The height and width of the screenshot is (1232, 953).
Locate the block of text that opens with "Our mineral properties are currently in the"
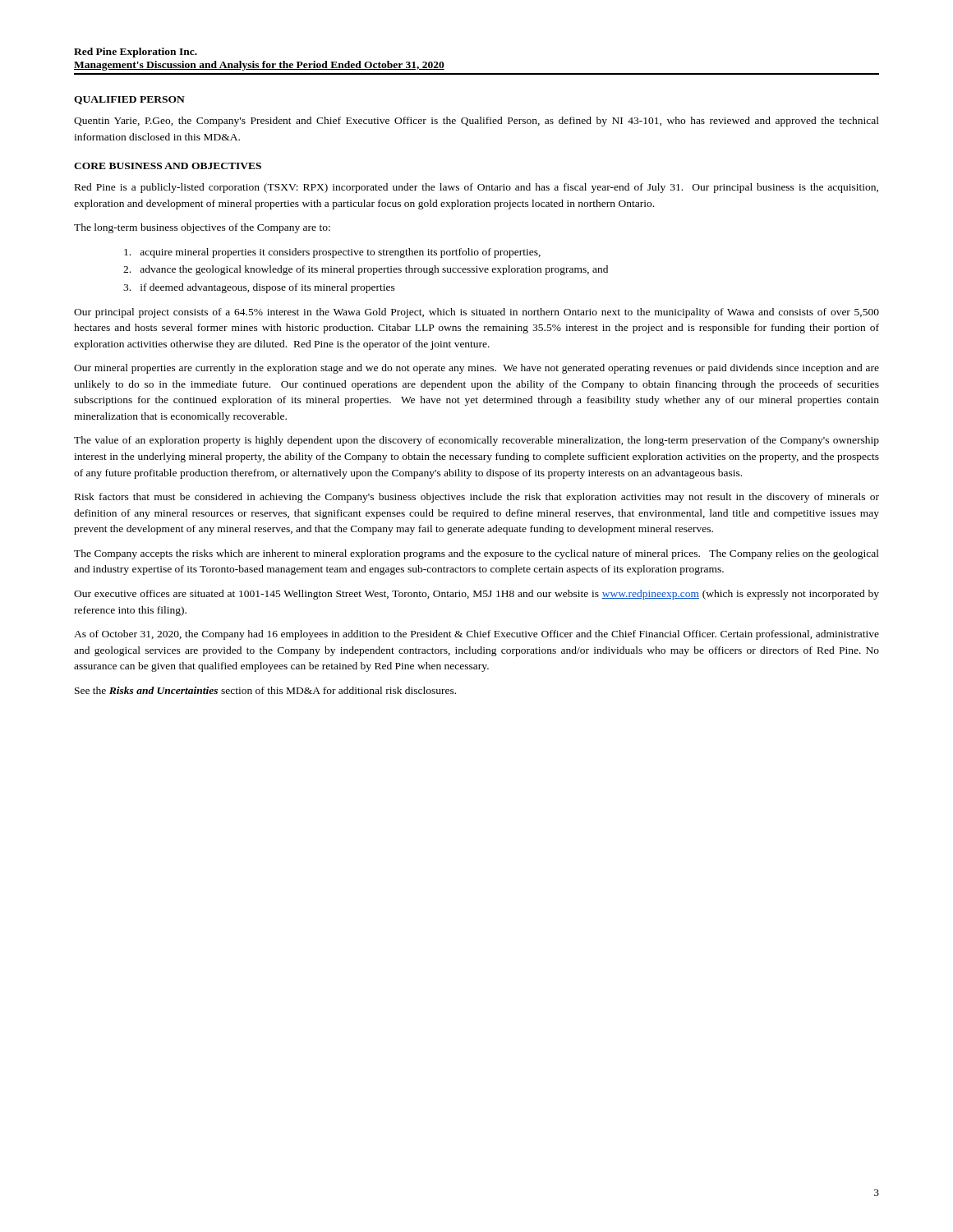click(x=476, y=392)
